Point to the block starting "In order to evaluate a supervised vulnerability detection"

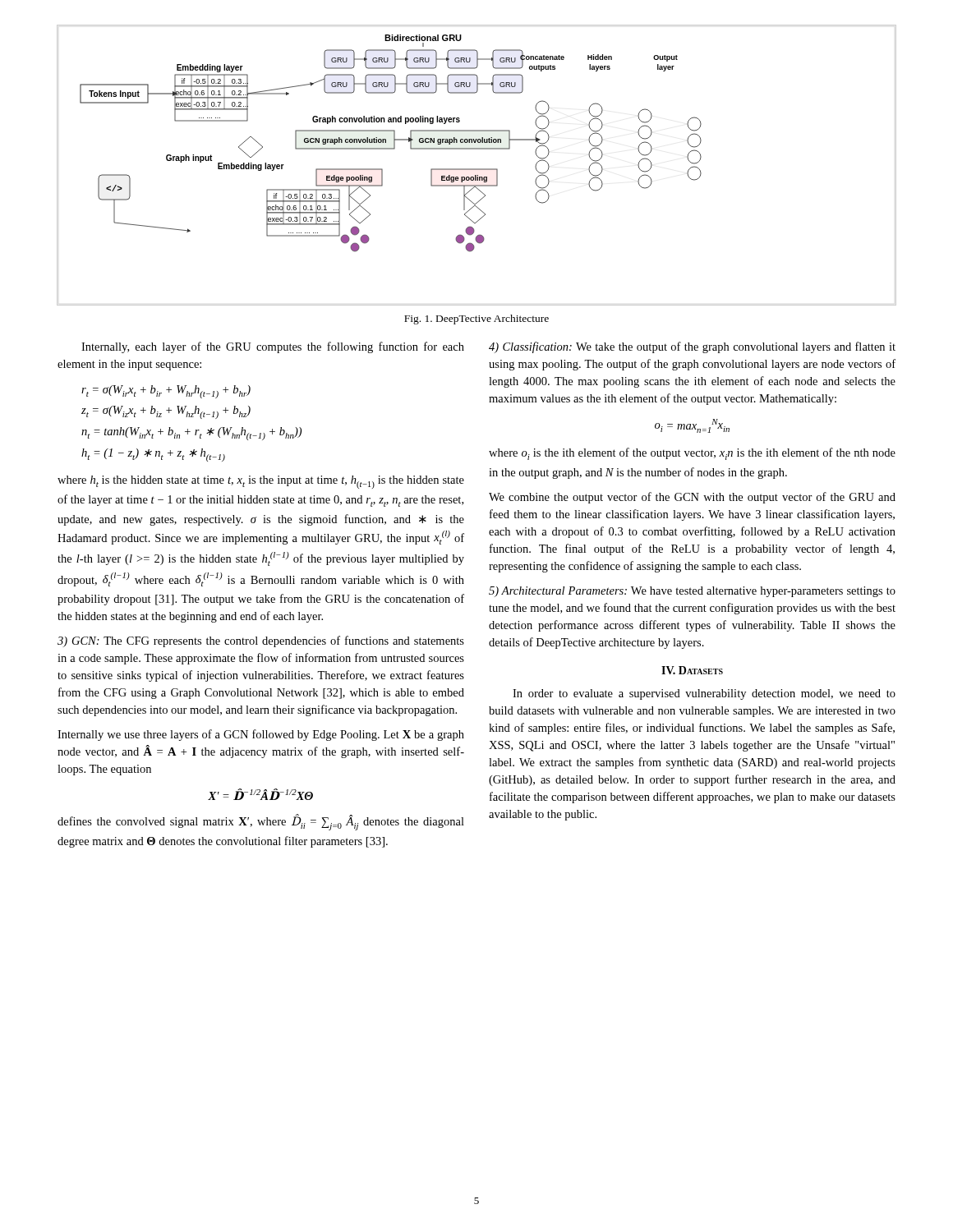point(692,754)
